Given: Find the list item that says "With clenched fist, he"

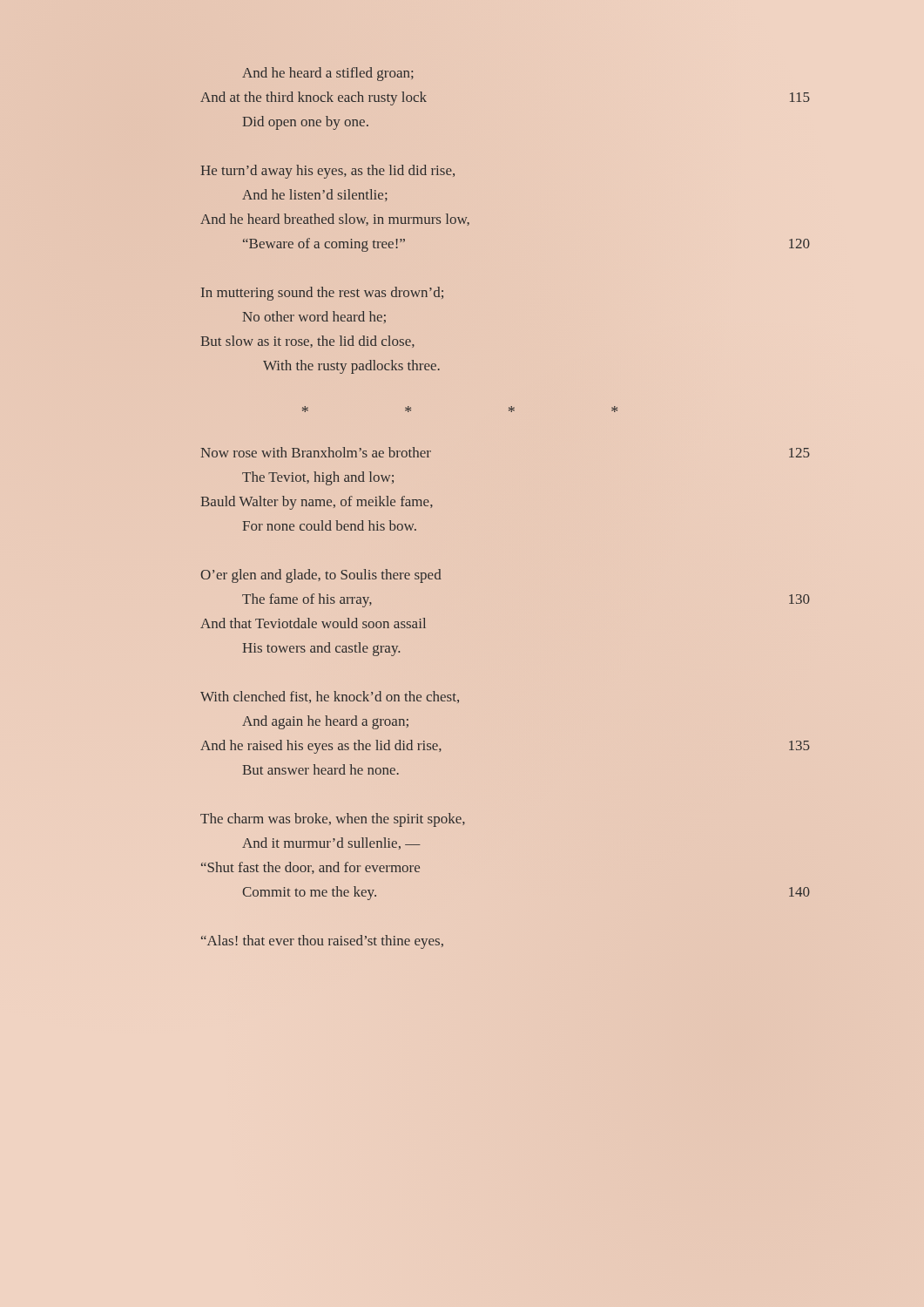Looking at the screenshot, I should [x=330, y=697].
